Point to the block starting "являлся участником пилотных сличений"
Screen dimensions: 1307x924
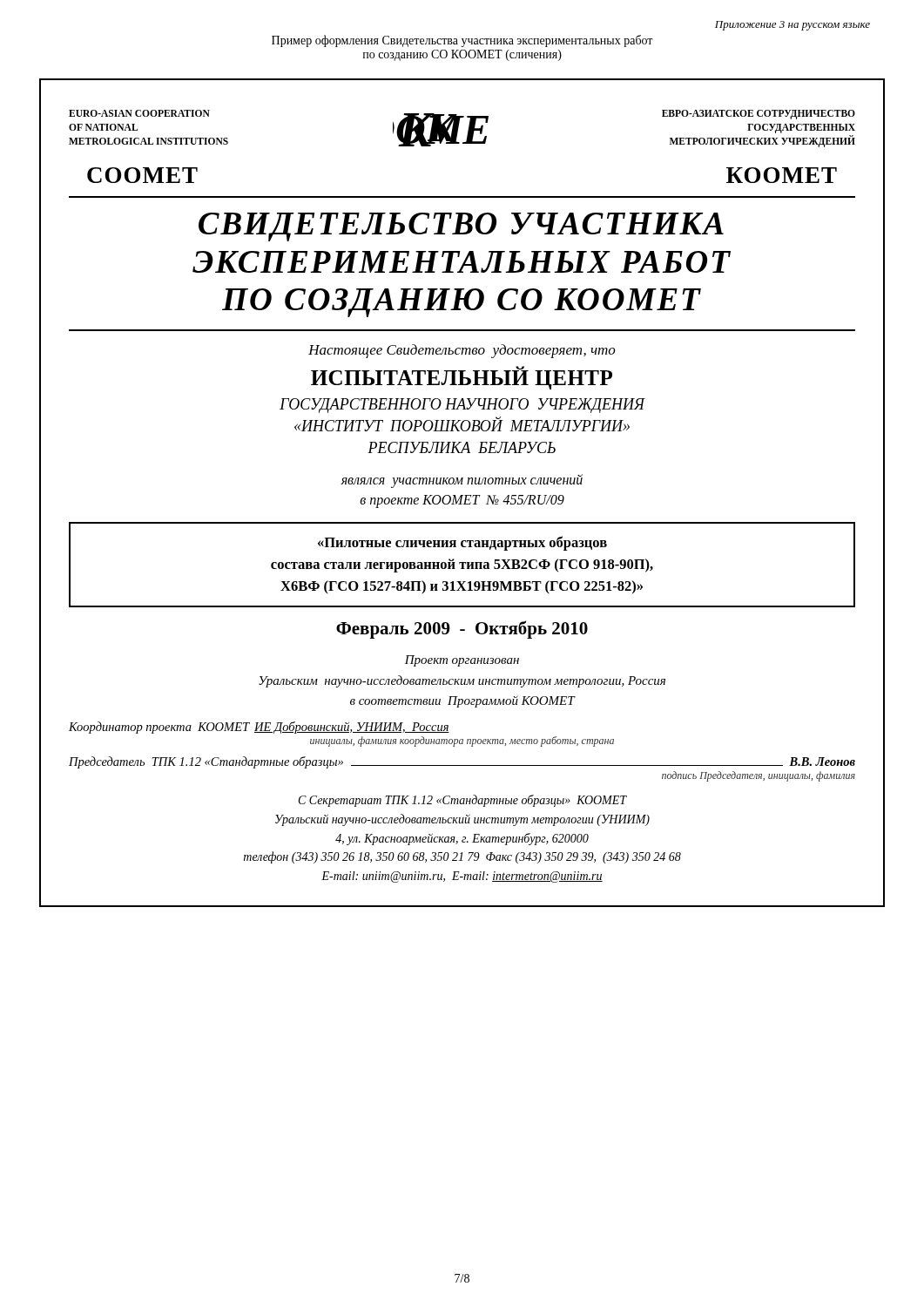pos(462,490)
